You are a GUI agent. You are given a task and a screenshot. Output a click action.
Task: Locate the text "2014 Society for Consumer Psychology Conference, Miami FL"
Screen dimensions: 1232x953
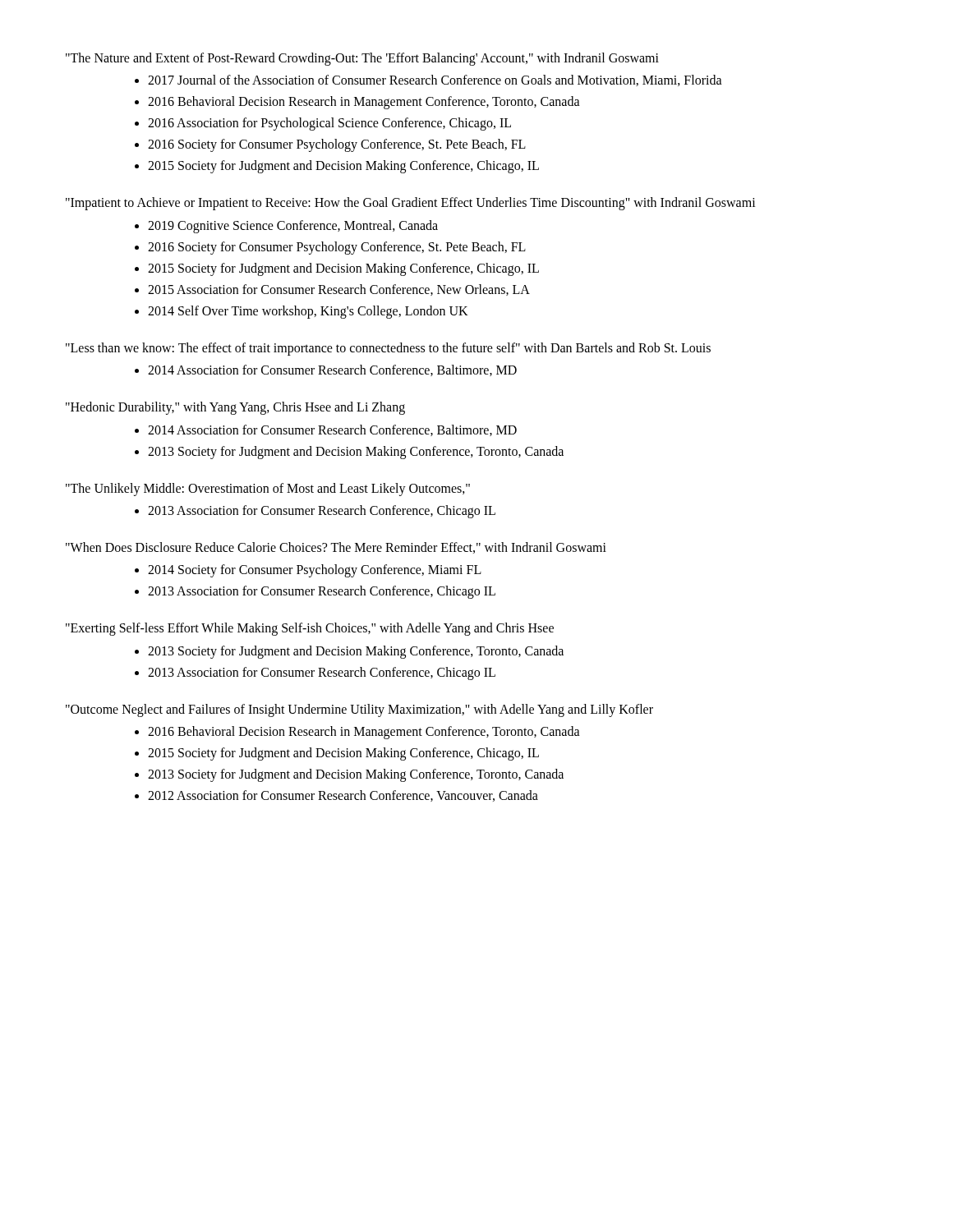click(x=315, y=570)
